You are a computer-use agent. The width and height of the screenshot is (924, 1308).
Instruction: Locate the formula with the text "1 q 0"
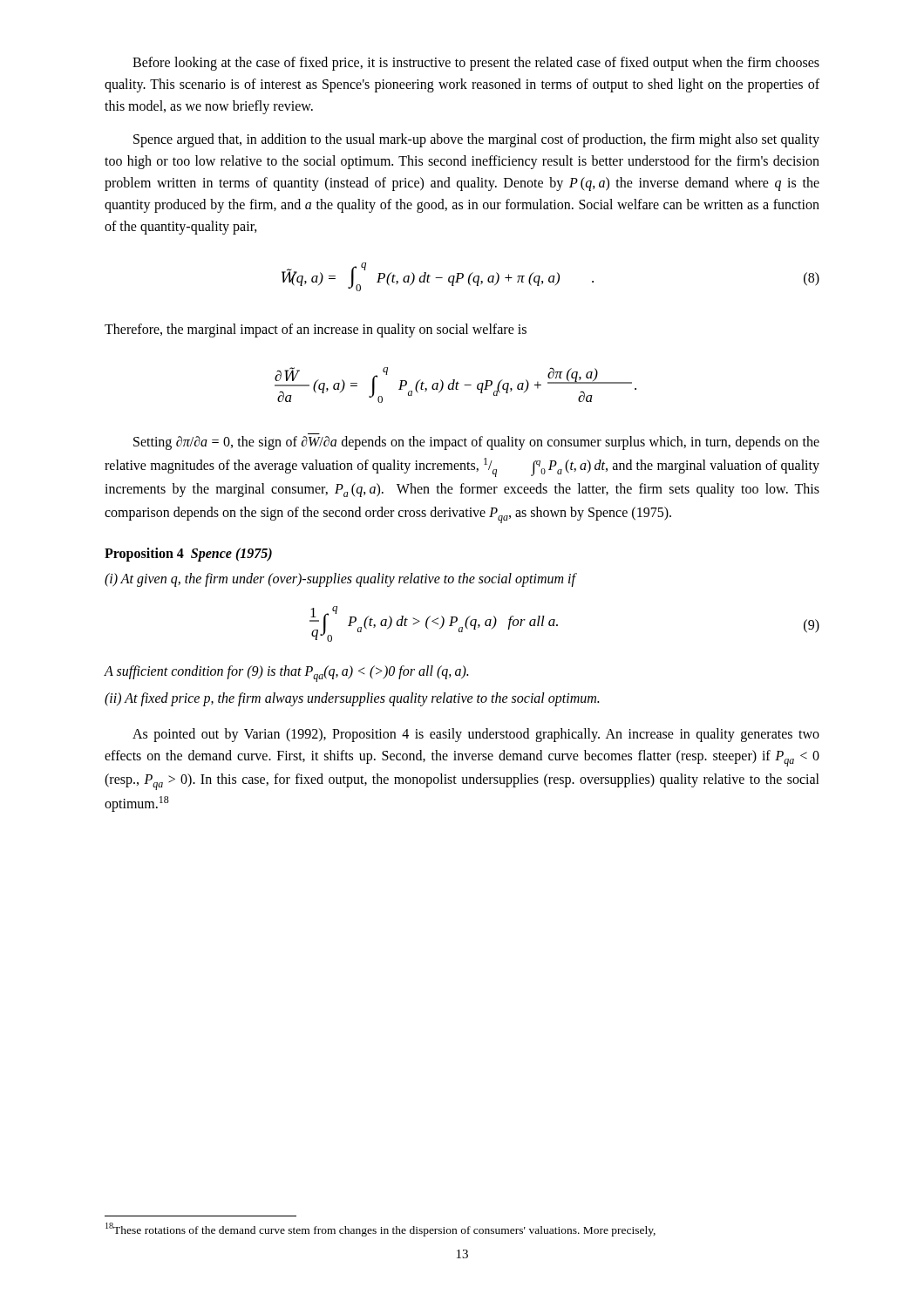coord(564,626)
